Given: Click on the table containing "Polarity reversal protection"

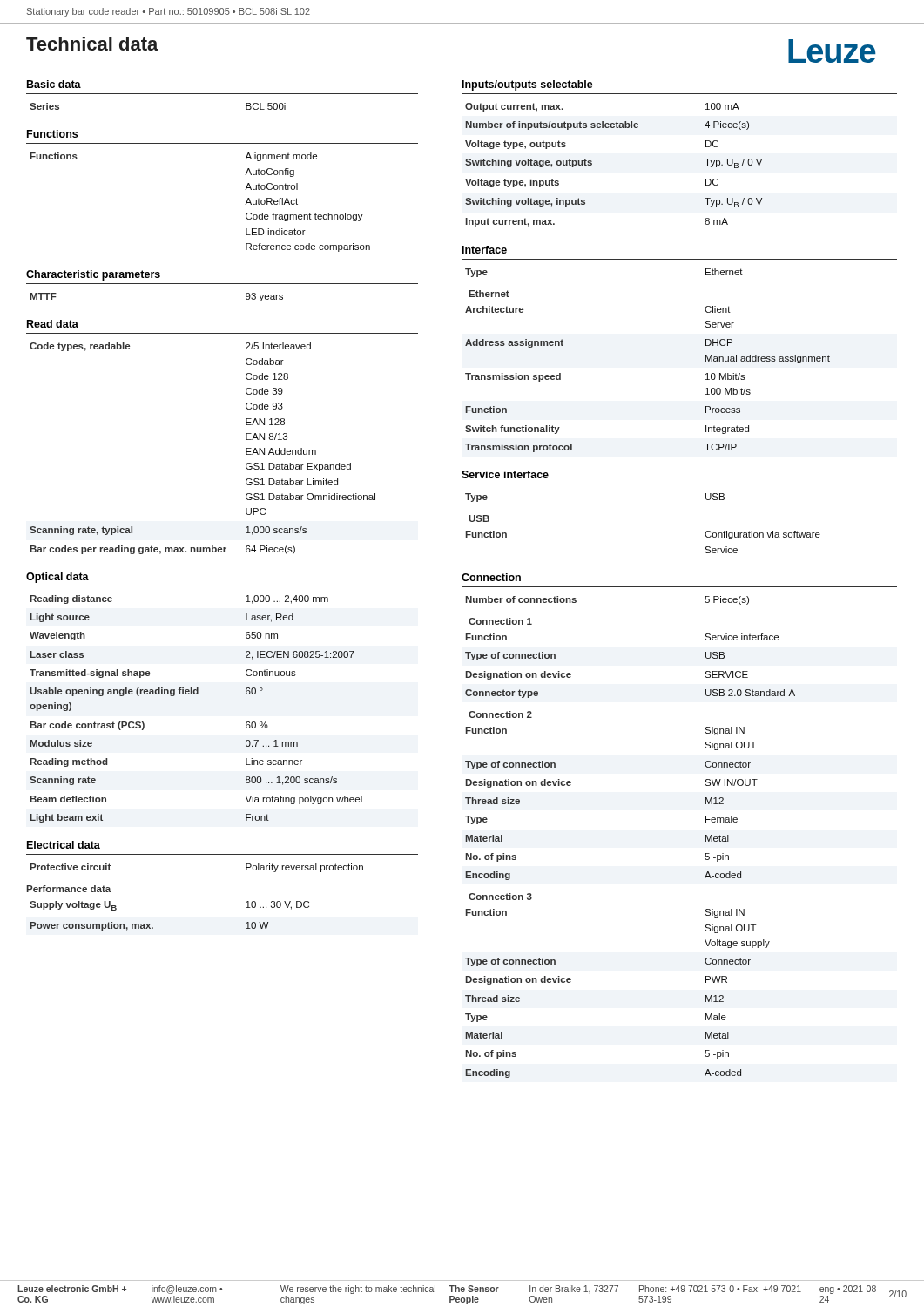Looking at the screenshot, I should point(222,868).
